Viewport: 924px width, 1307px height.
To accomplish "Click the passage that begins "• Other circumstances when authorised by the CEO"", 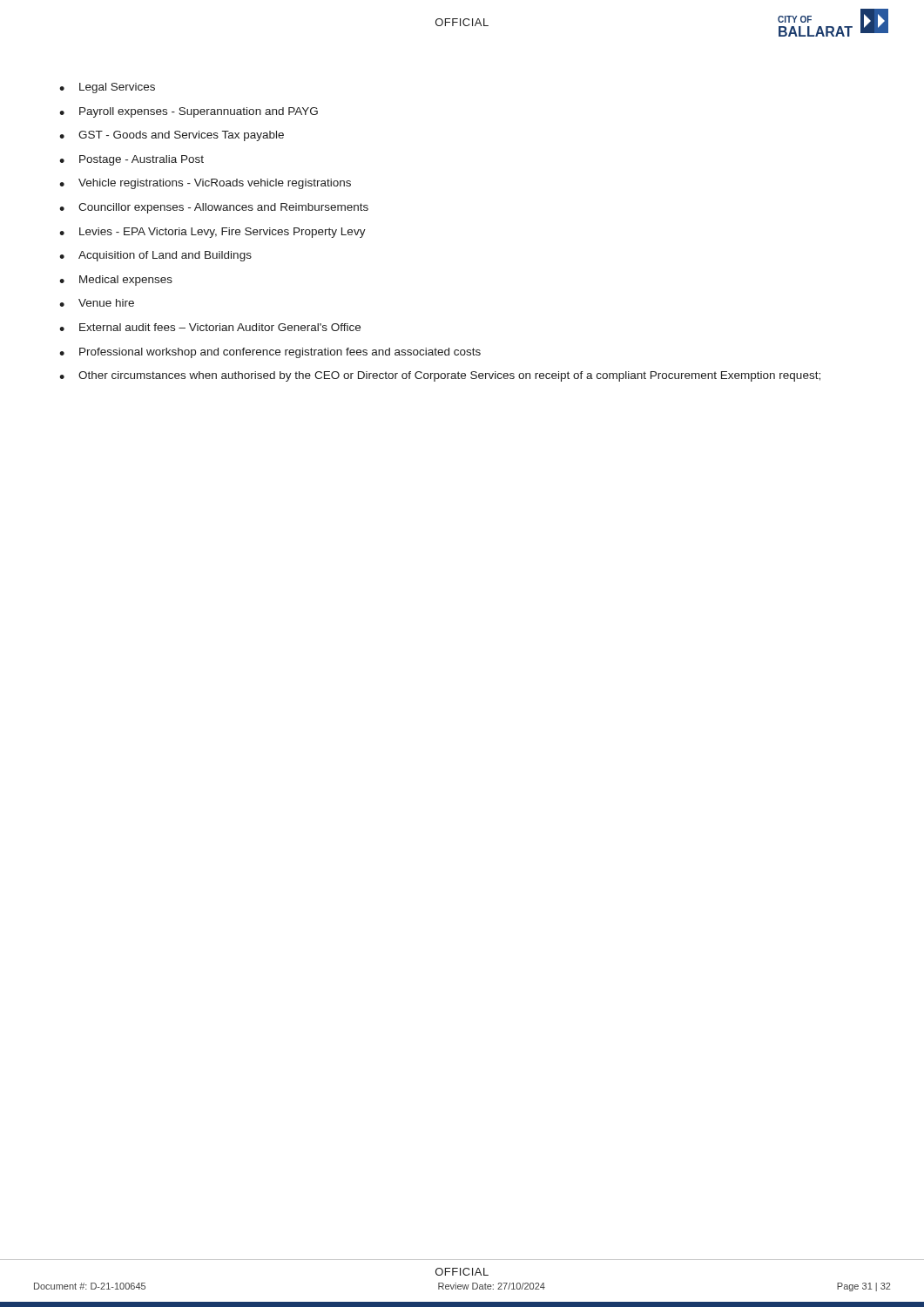I will click(x=462, y=377).
